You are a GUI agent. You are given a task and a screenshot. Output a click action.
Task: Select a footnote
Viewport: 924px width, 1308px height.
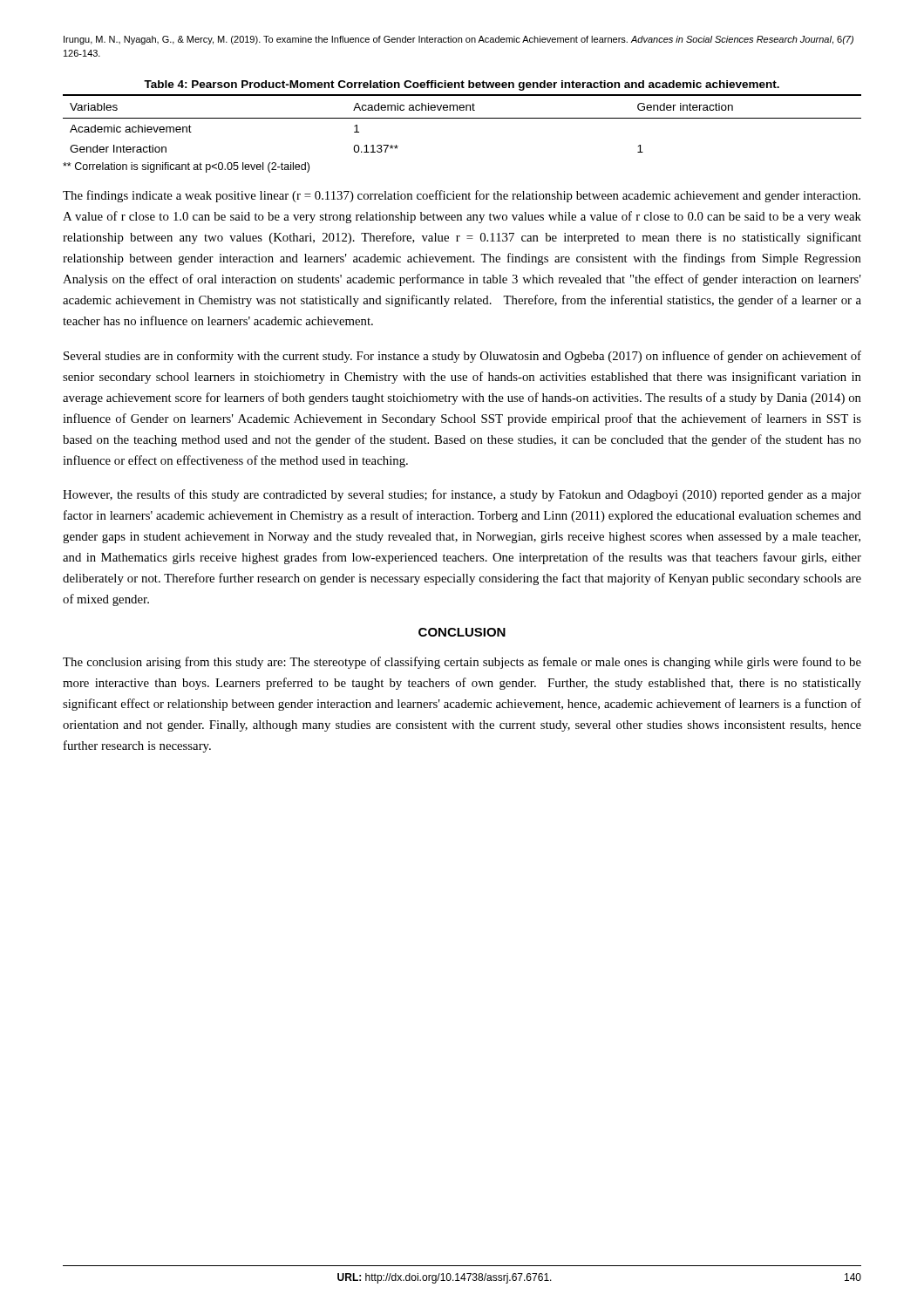(x=462, y=167)
